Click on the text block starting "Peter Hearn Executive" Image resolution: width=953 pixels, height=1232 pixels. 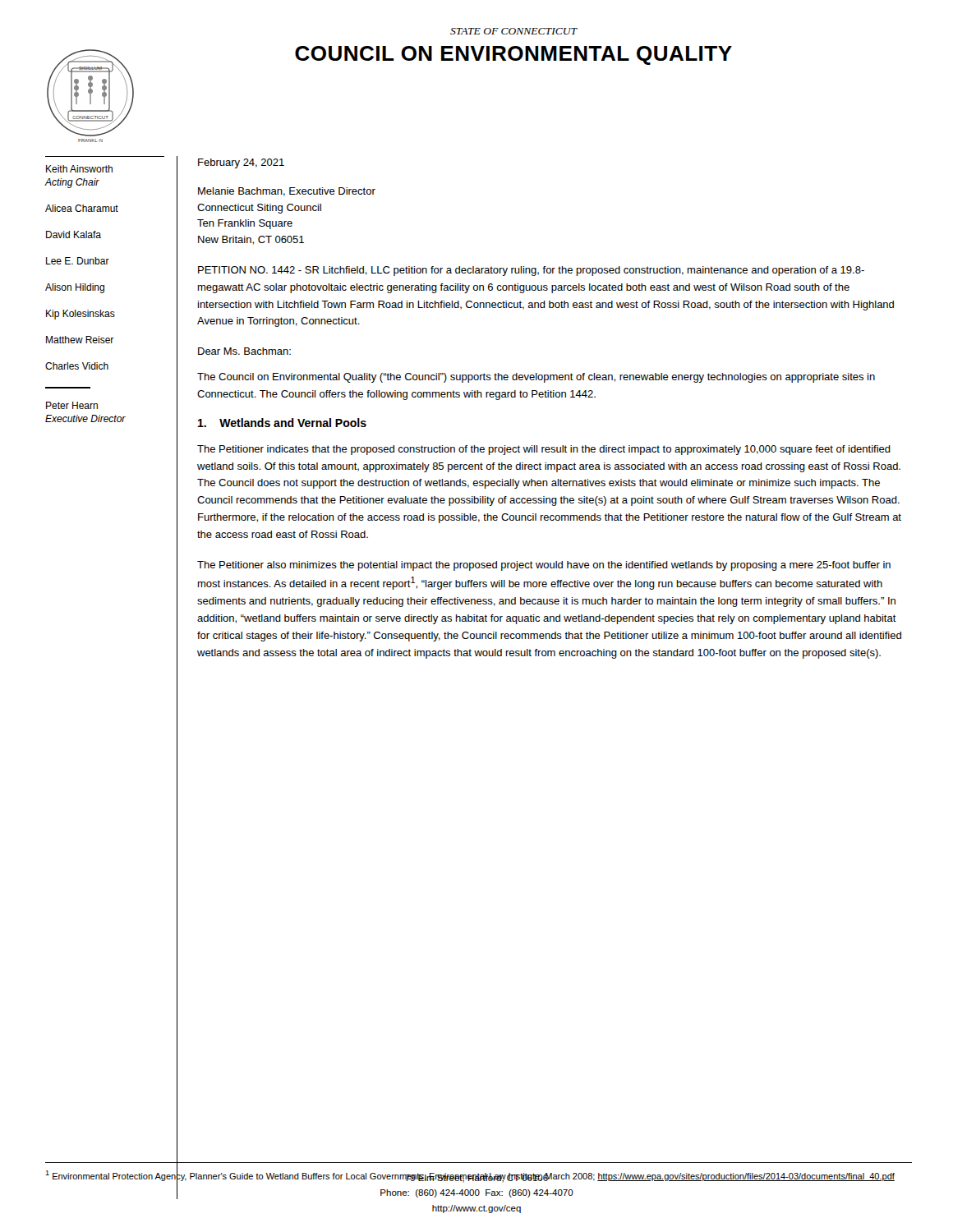[x=105, y=412]
